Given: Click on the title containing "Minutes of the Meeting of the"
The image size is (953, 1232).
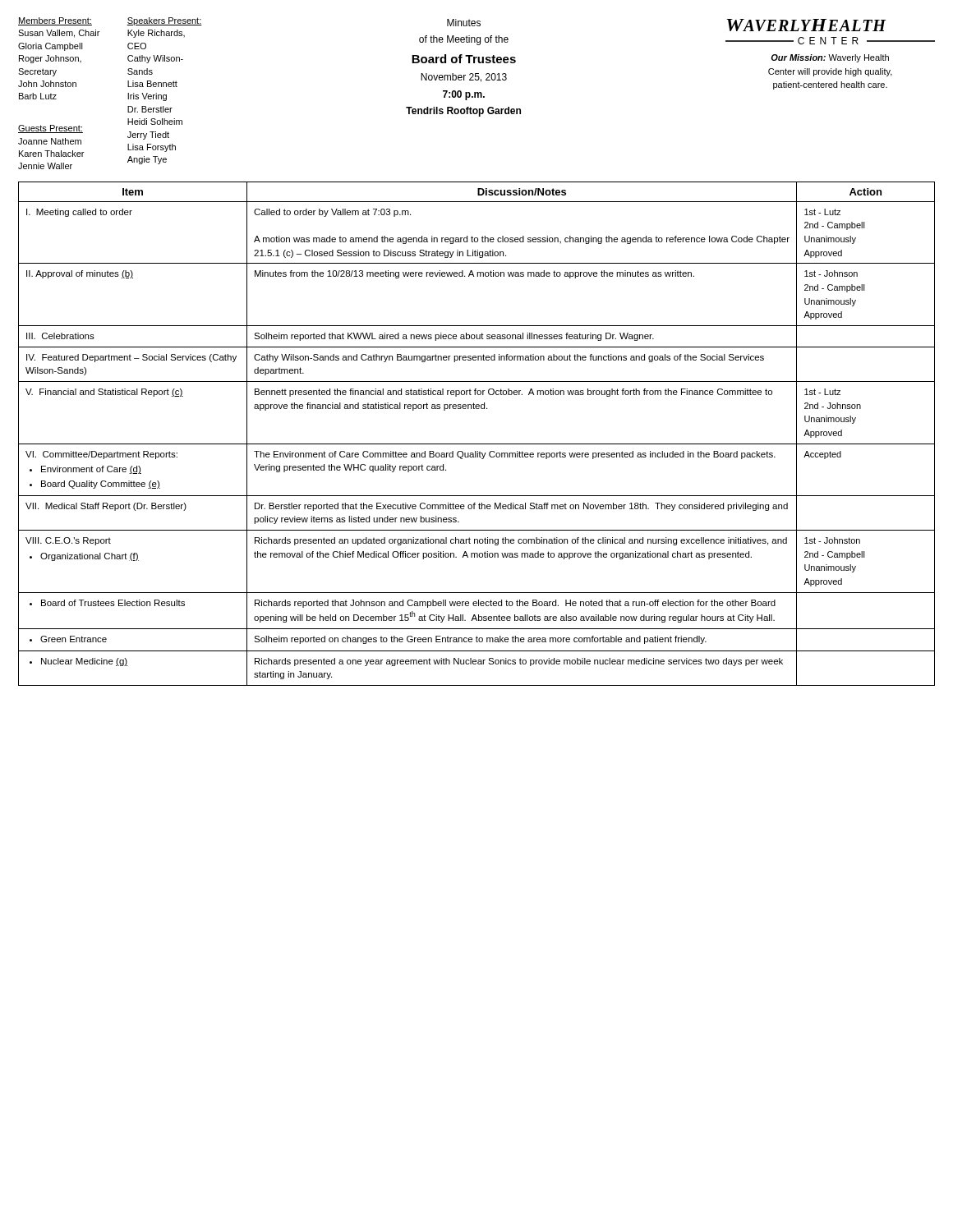Looking at the screenshot, I should [464, 67].
